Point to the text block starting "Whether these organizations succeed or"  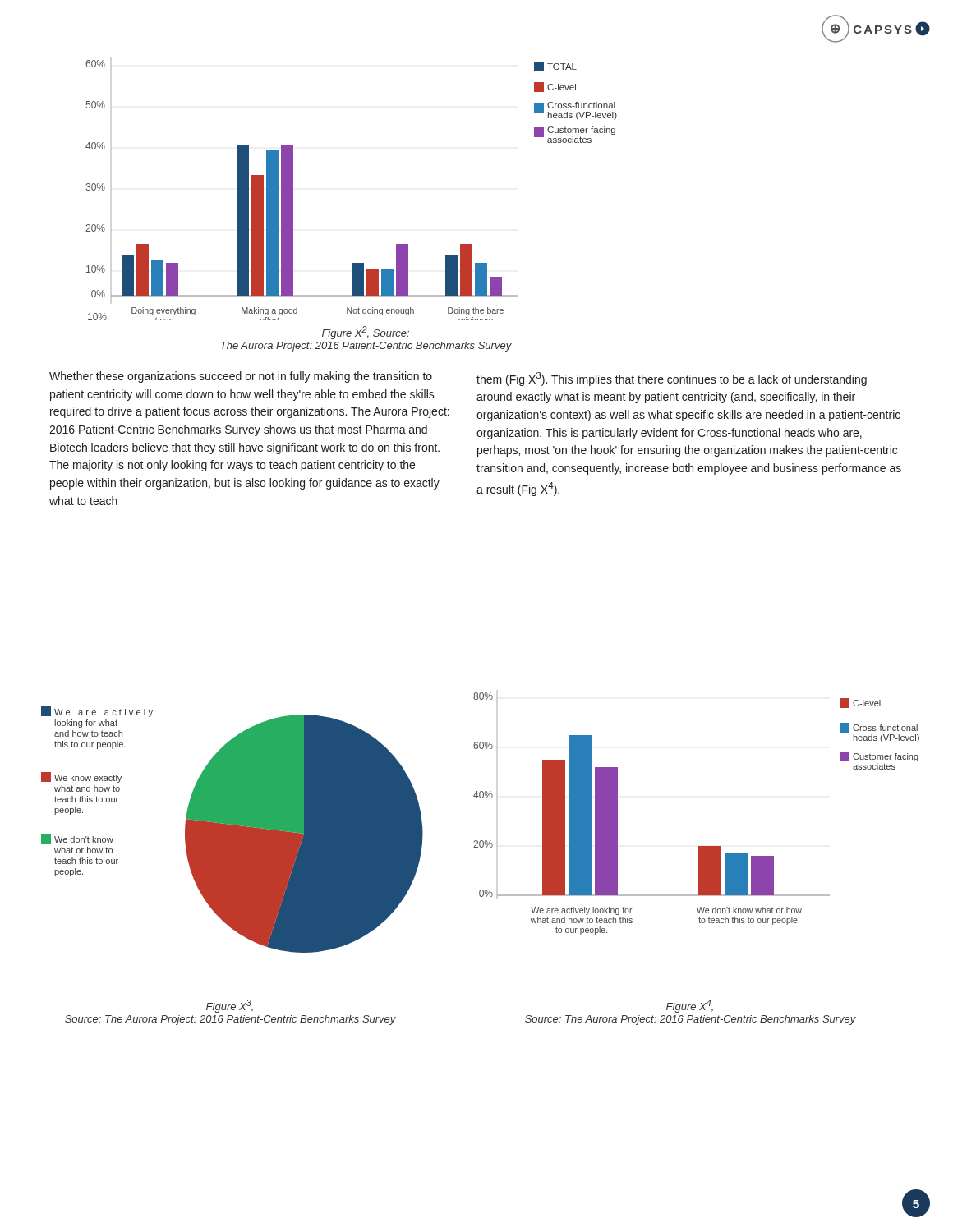(250, 439)
